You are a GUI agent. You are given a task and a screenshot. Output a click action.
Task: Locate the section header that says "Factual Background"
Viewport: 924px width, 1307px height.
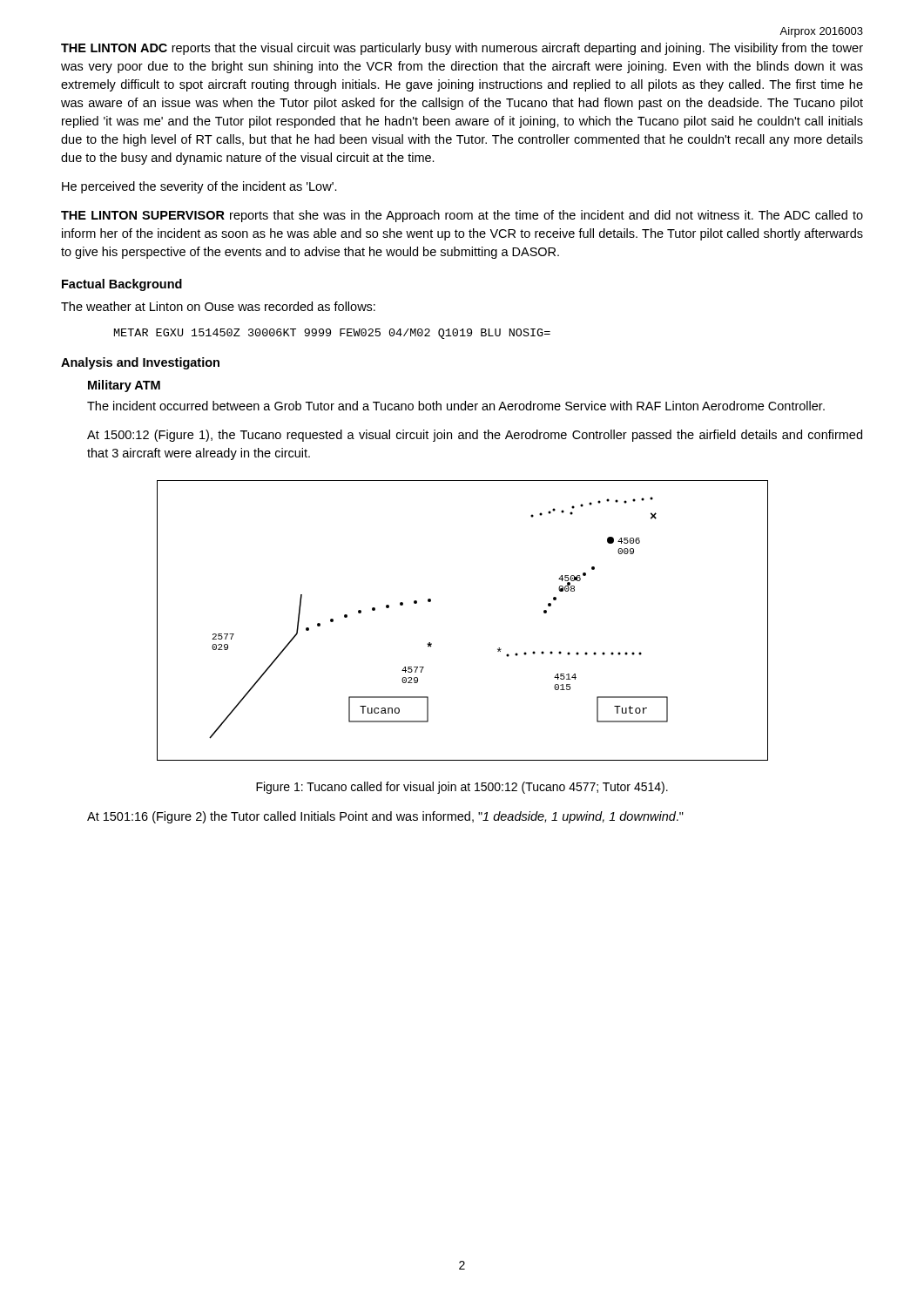tap(122, 284)
